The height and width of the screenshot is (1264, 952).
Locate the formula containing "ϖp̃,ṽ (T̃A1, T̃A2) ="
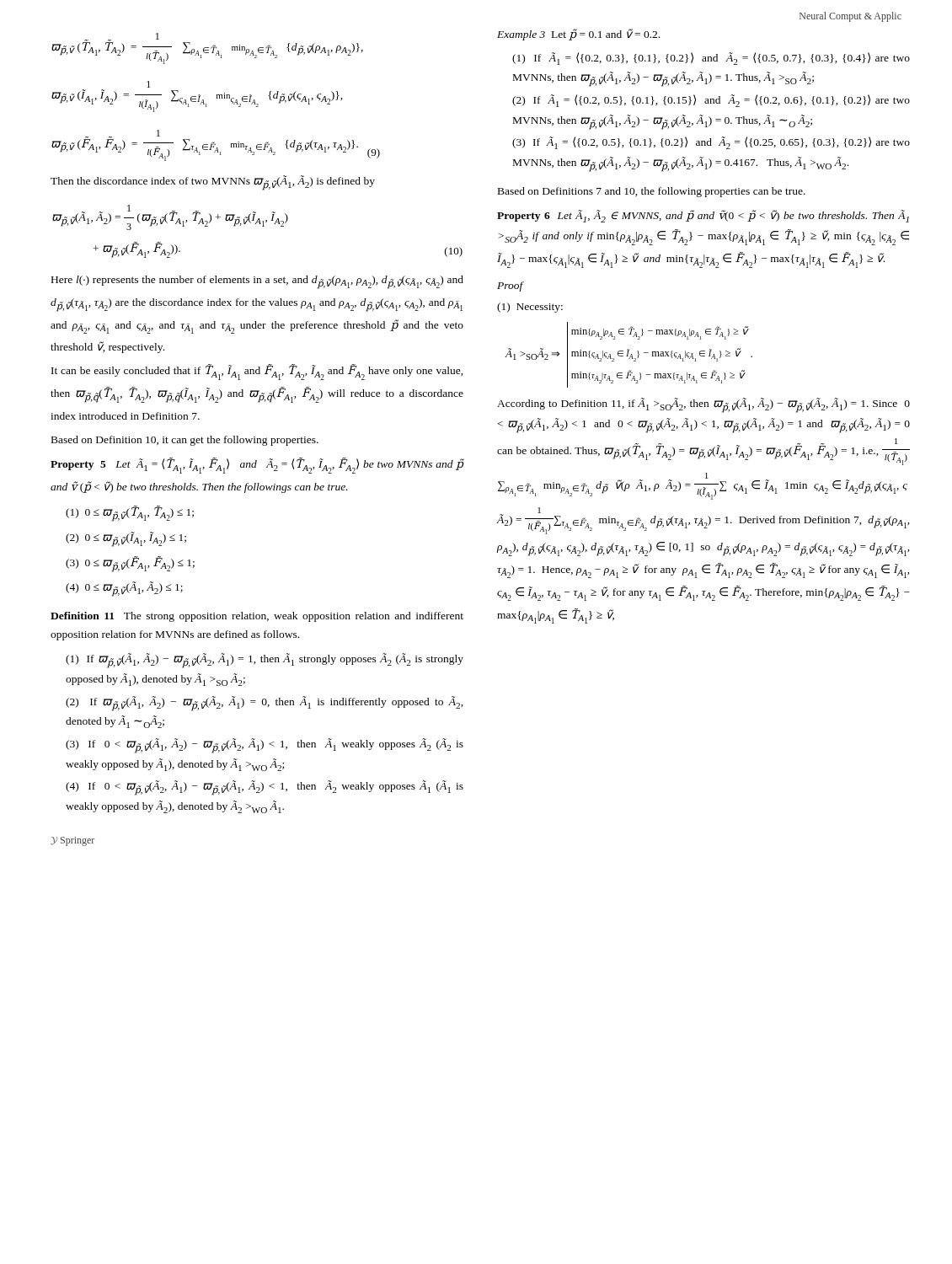pyautogui.click(x=216, y=96)
